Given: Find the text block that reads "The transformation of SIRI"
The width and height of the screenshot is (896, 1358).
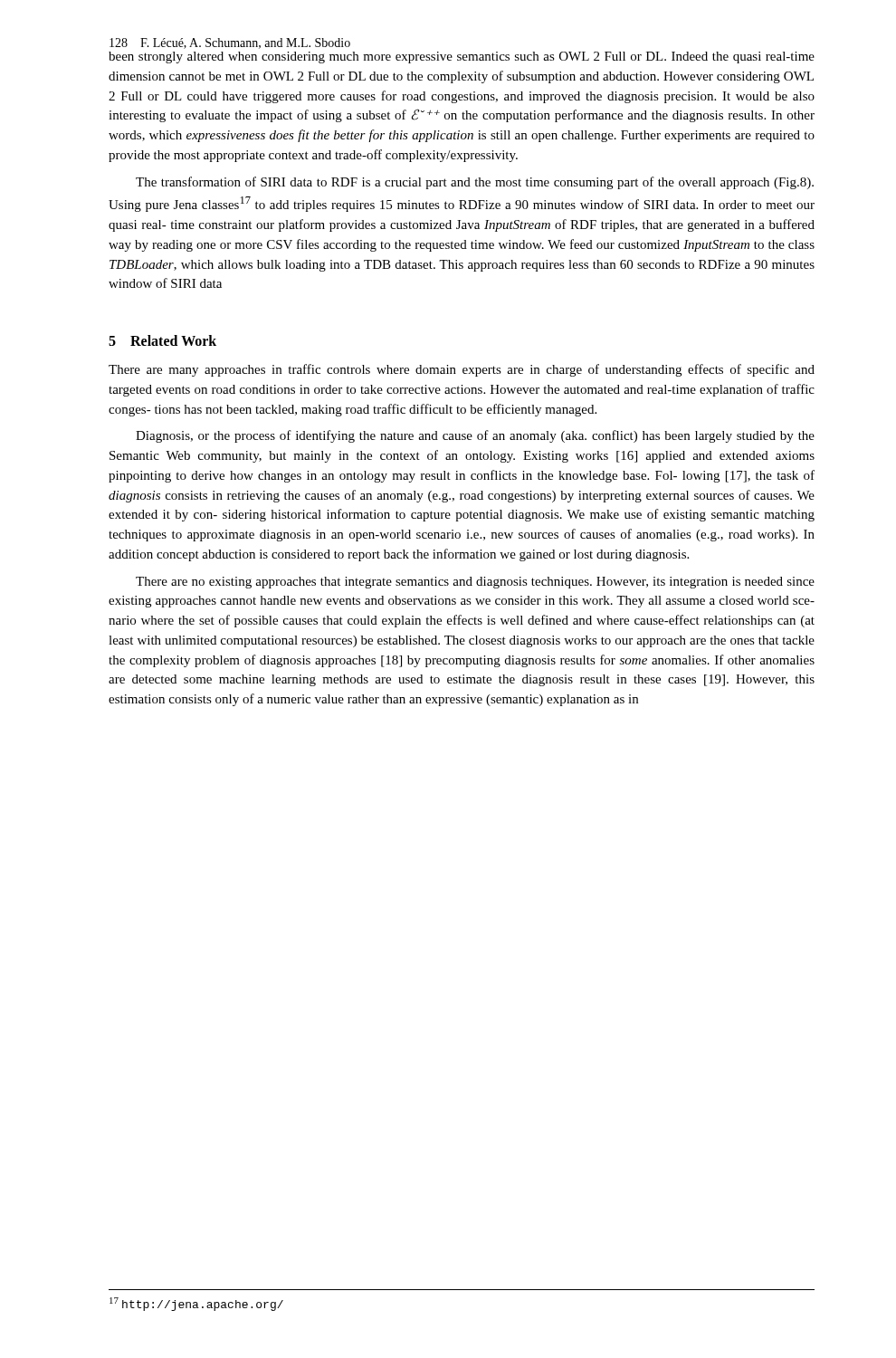Looking at the screenshot, I should pyautogui.click(x=462, y=233).
